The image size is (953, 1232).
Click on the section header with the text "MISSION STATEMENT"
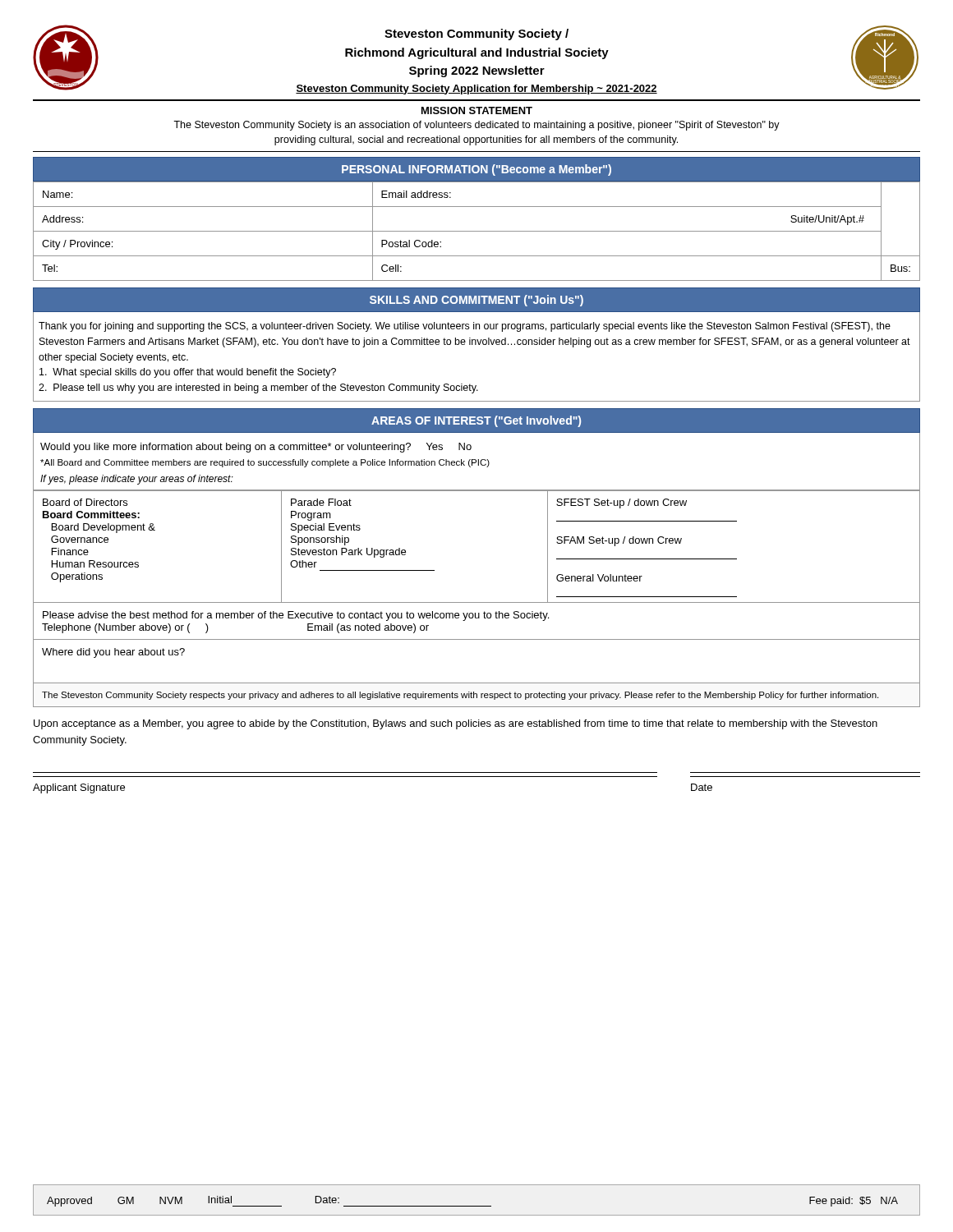476,111
